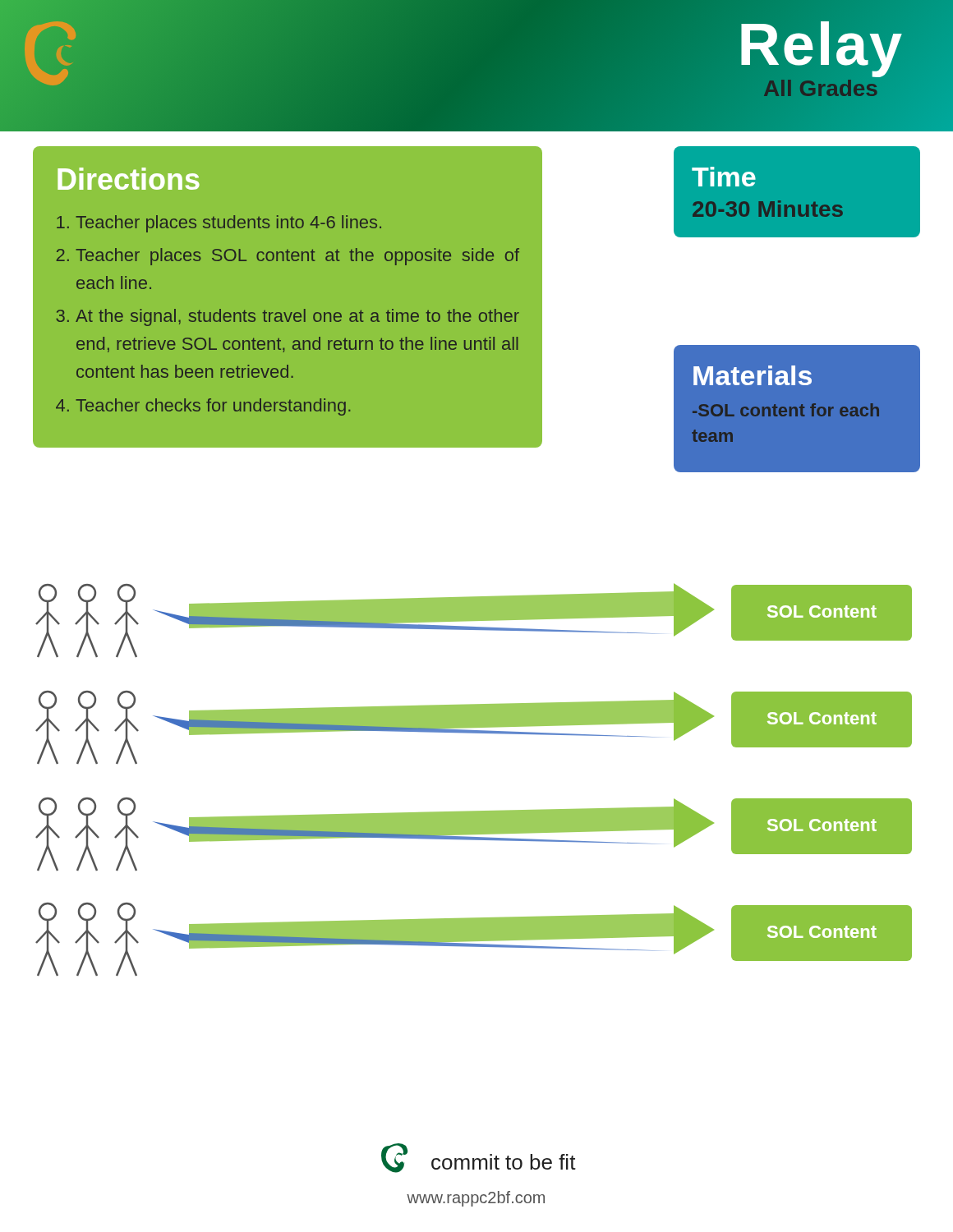Viewport: 953px width, 1232px height.
Task: Locate the block of text that opens with "At the signal,"
Action: pyautogui.click(x=297, y=344)
